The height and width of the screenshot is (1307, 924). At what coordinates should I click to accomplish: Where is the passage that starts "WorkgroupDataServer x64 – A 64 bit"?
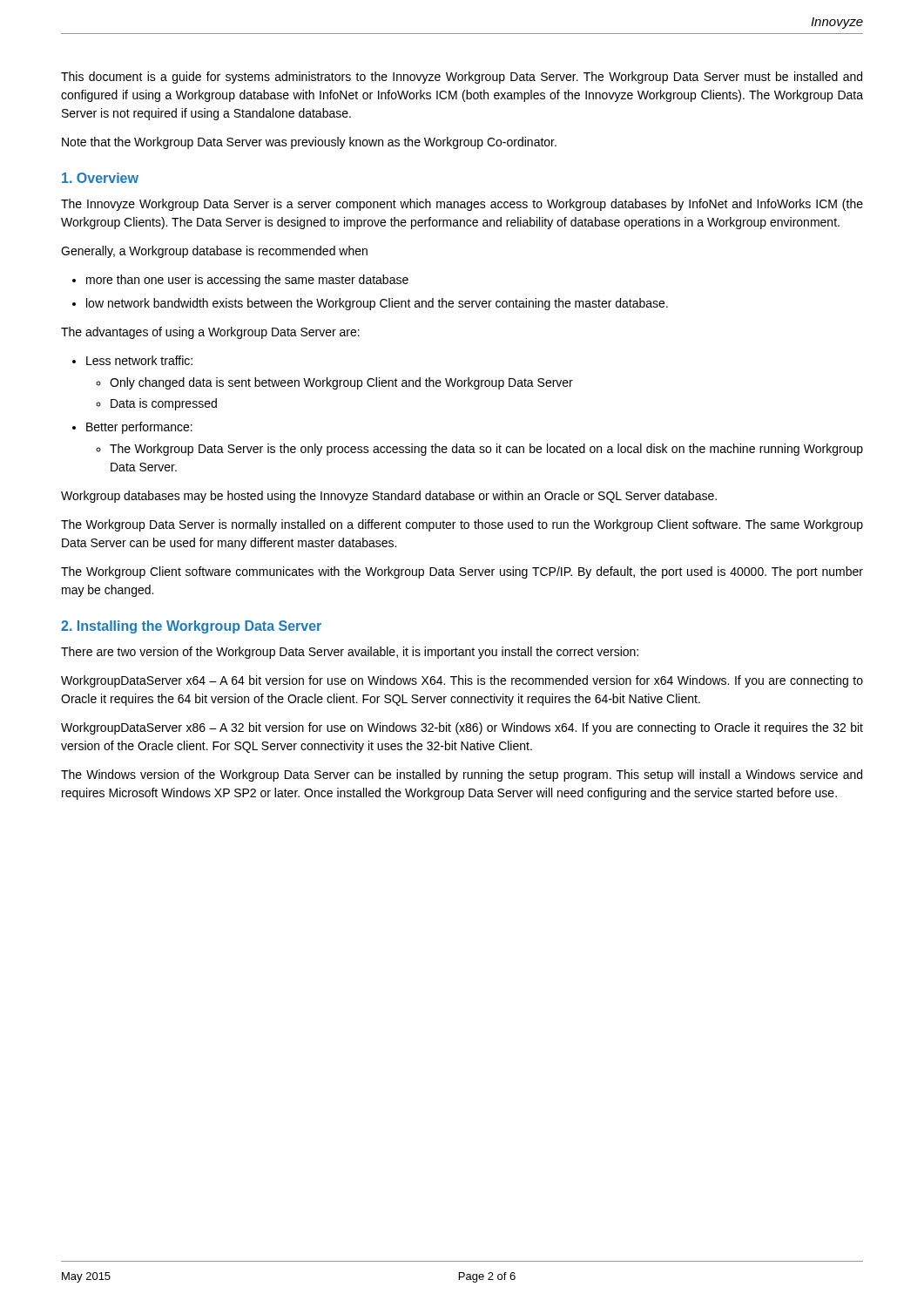click(x=462, y=690)
